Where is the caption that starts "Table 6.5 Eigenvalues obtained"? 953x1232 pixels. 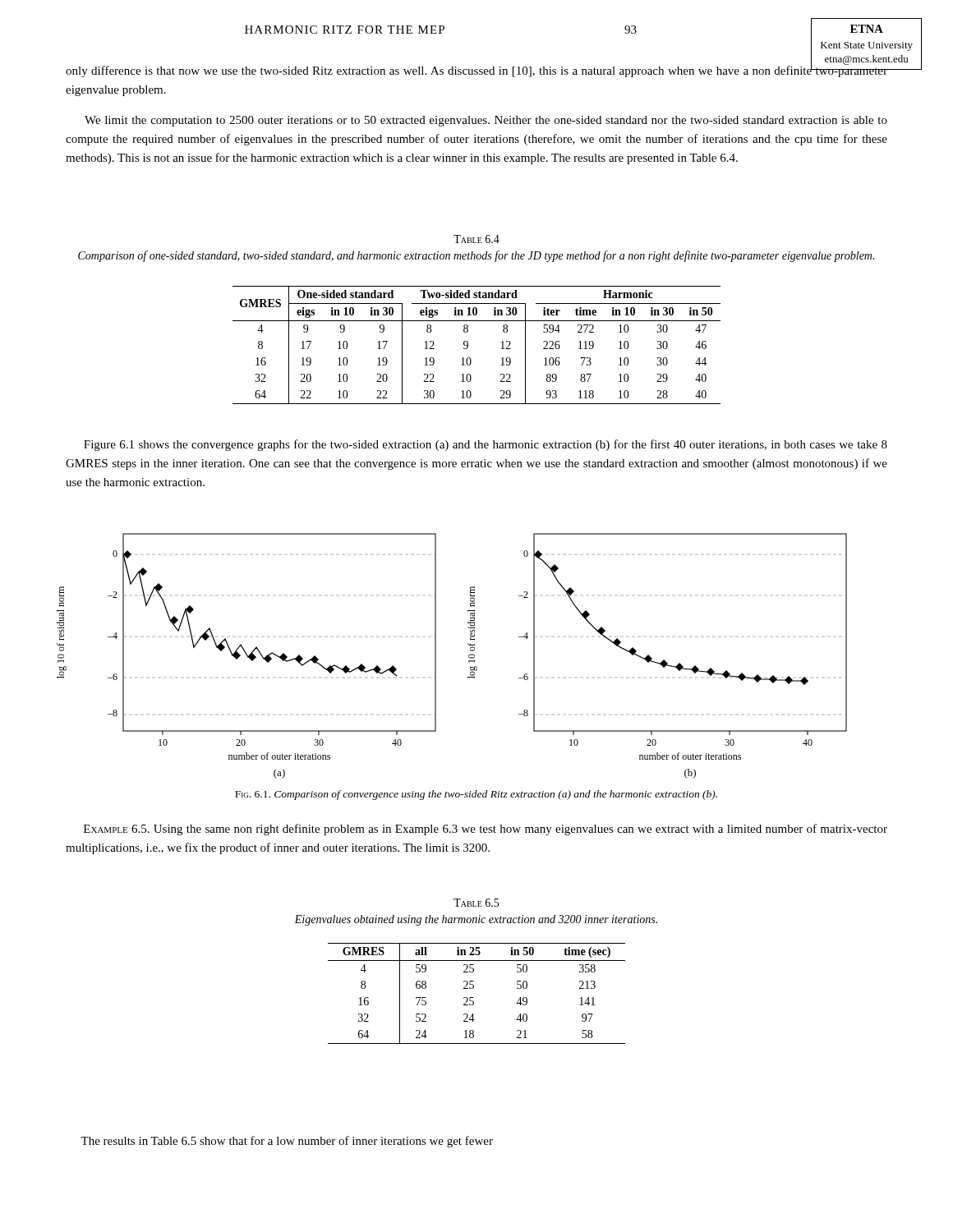[476, 911]
